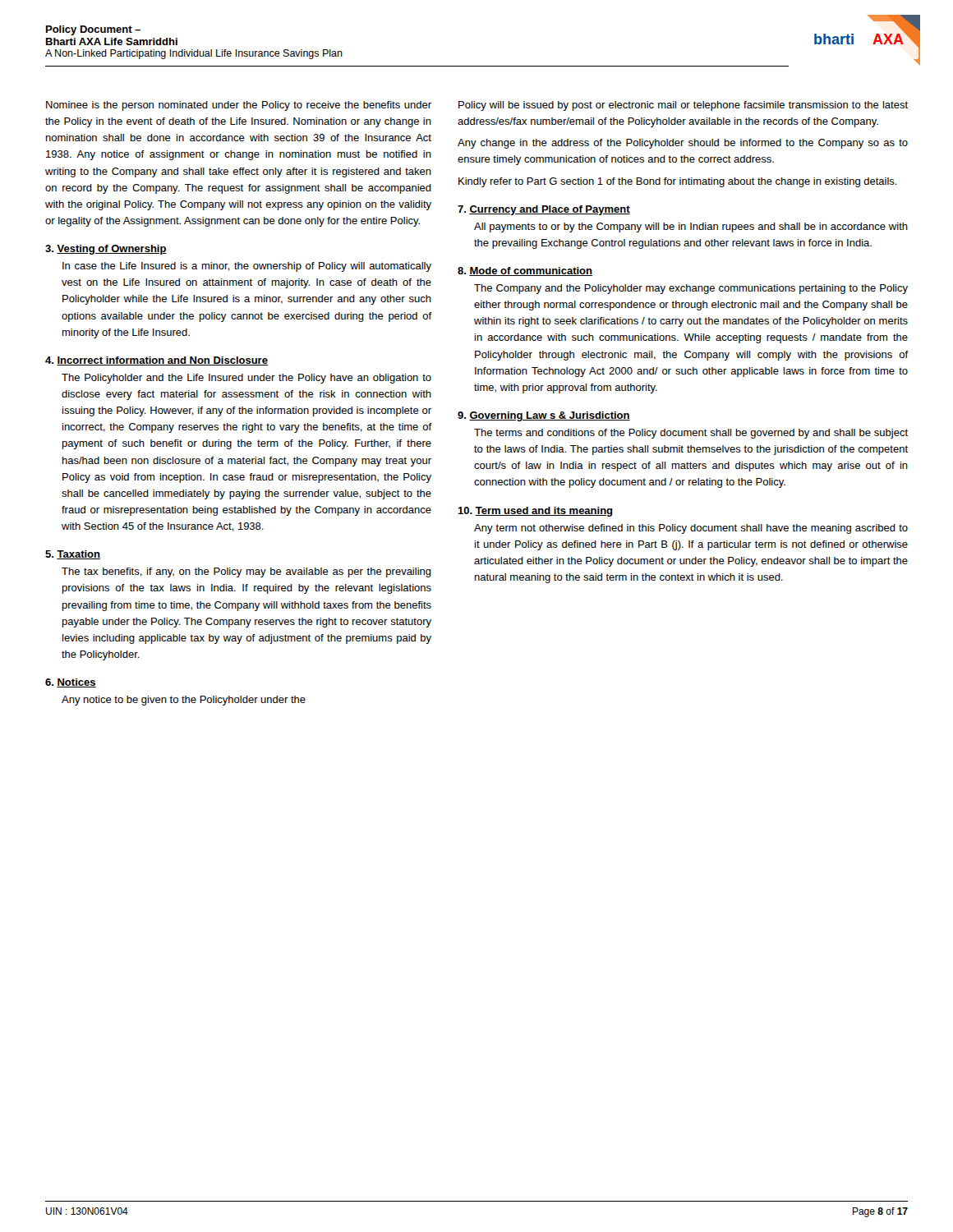Locate the logo
Viewport: 953px width, 1232px height.
863,40
